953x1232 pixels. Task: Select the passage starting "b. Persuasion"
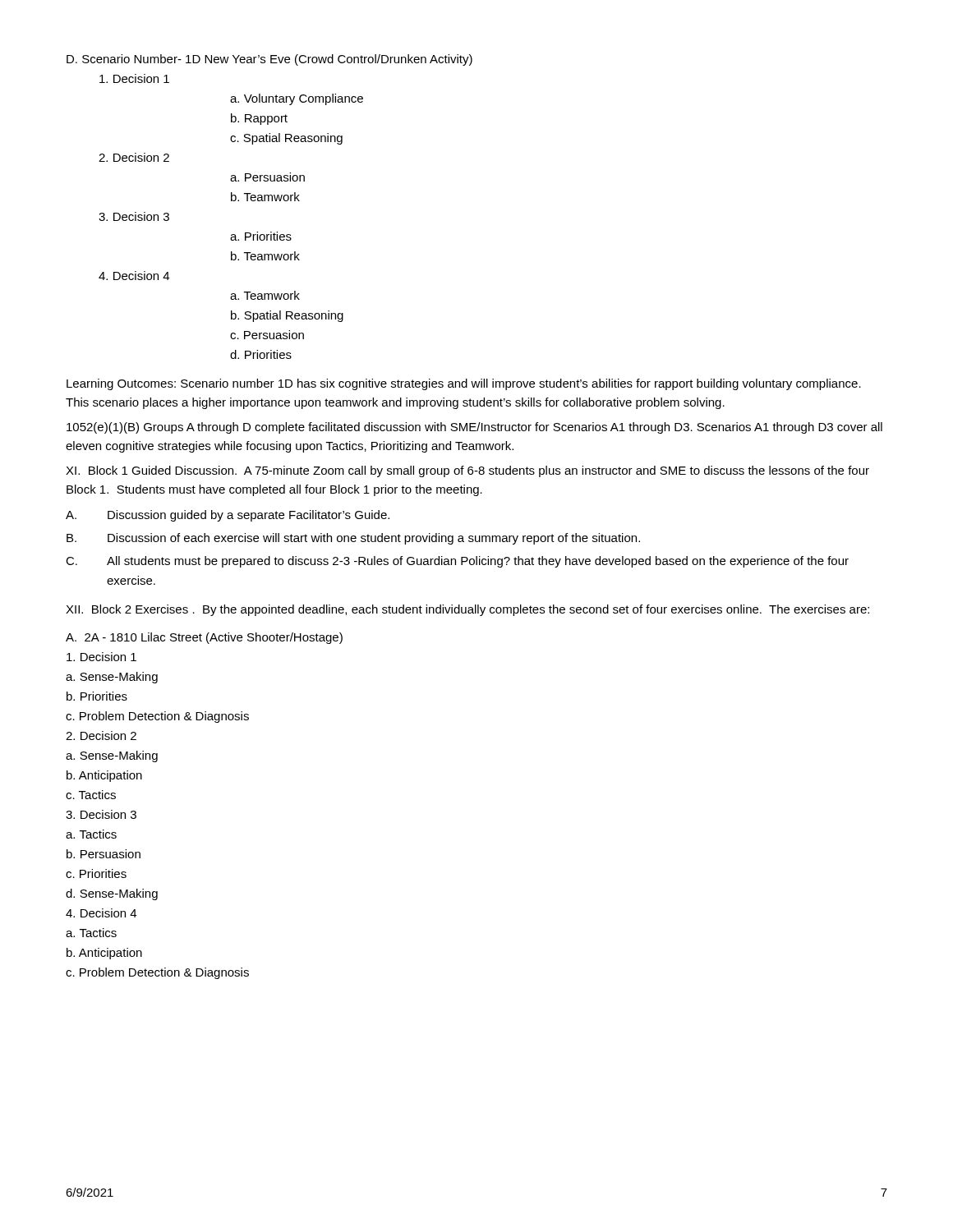click(103, 853)
